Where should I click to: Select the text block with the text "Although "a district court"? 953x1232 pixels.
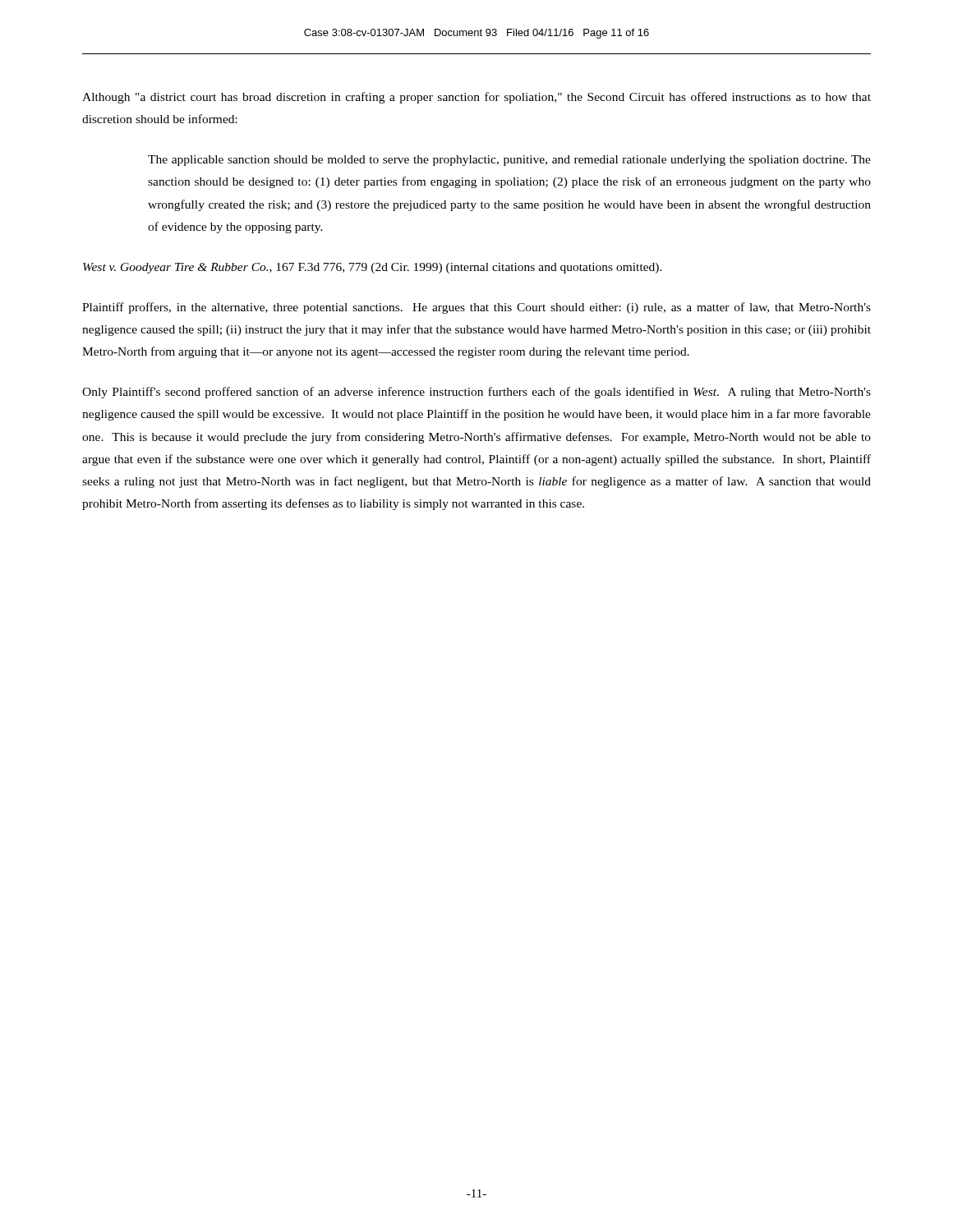coord(476,108)
